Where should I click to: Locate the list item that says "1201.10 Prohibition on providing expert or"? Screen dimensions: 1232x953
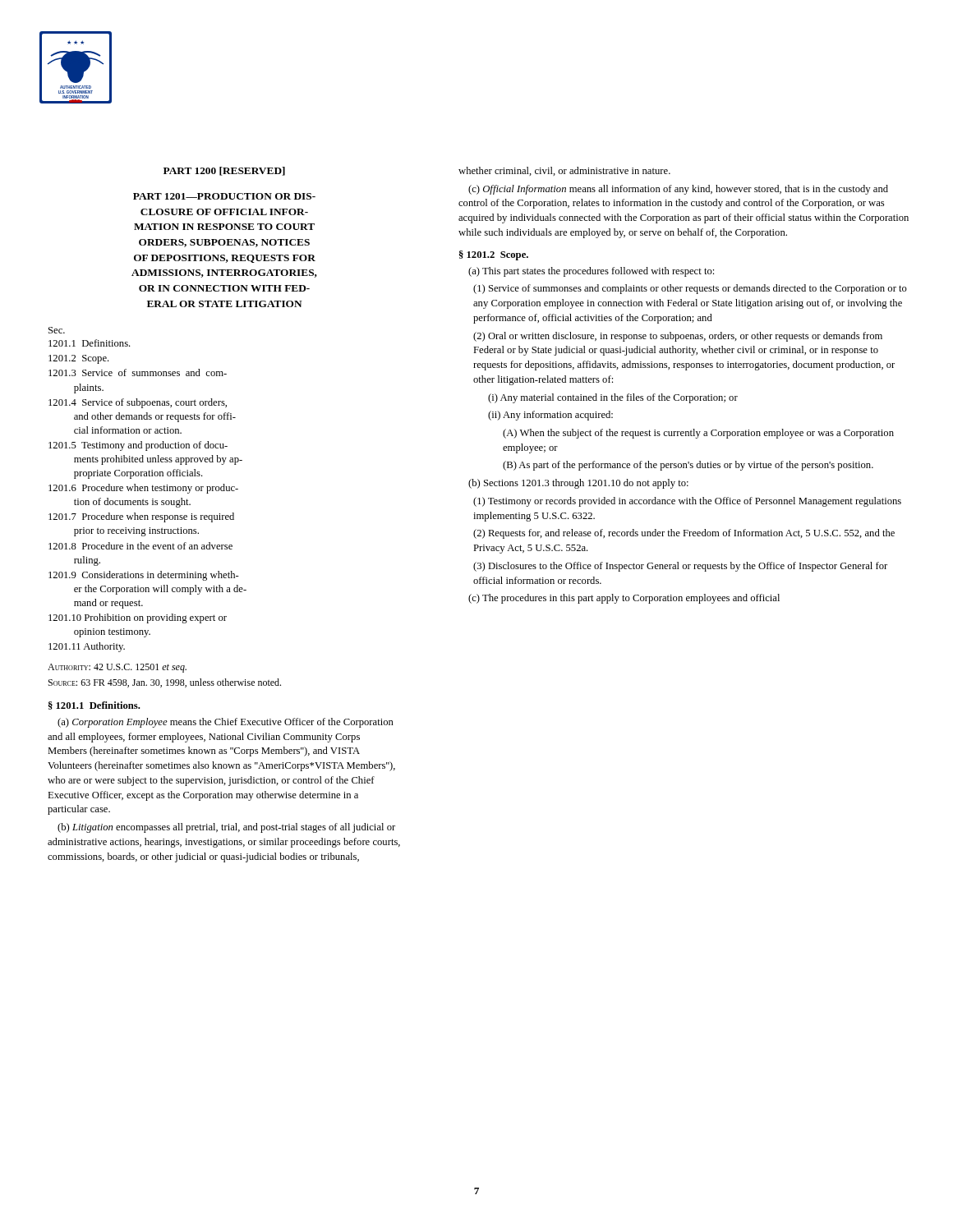coord(137,625)
